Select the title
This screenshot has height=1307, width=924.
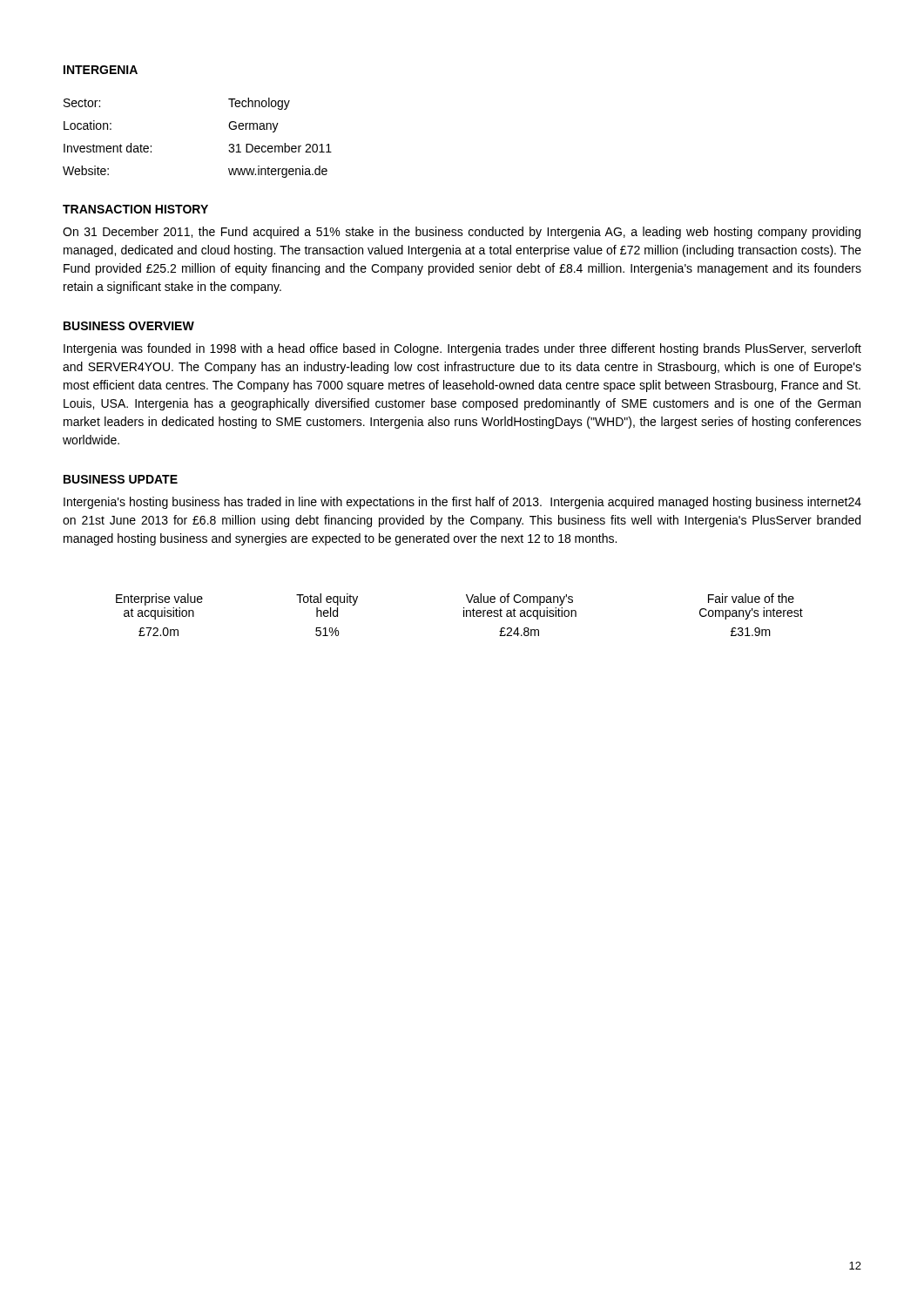click(100, 70)
